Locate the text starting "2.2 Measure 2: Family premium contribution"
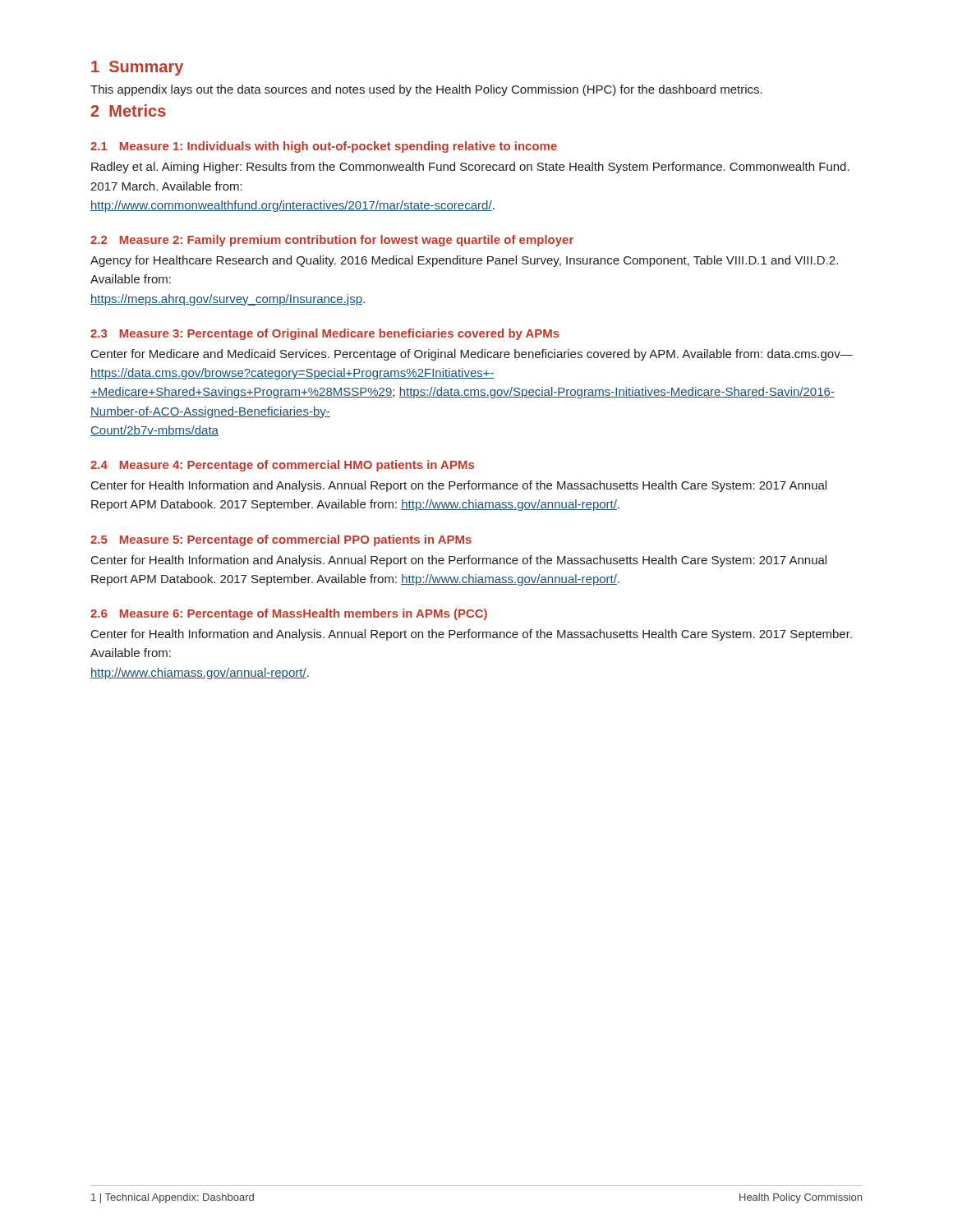 coord(476,239)
